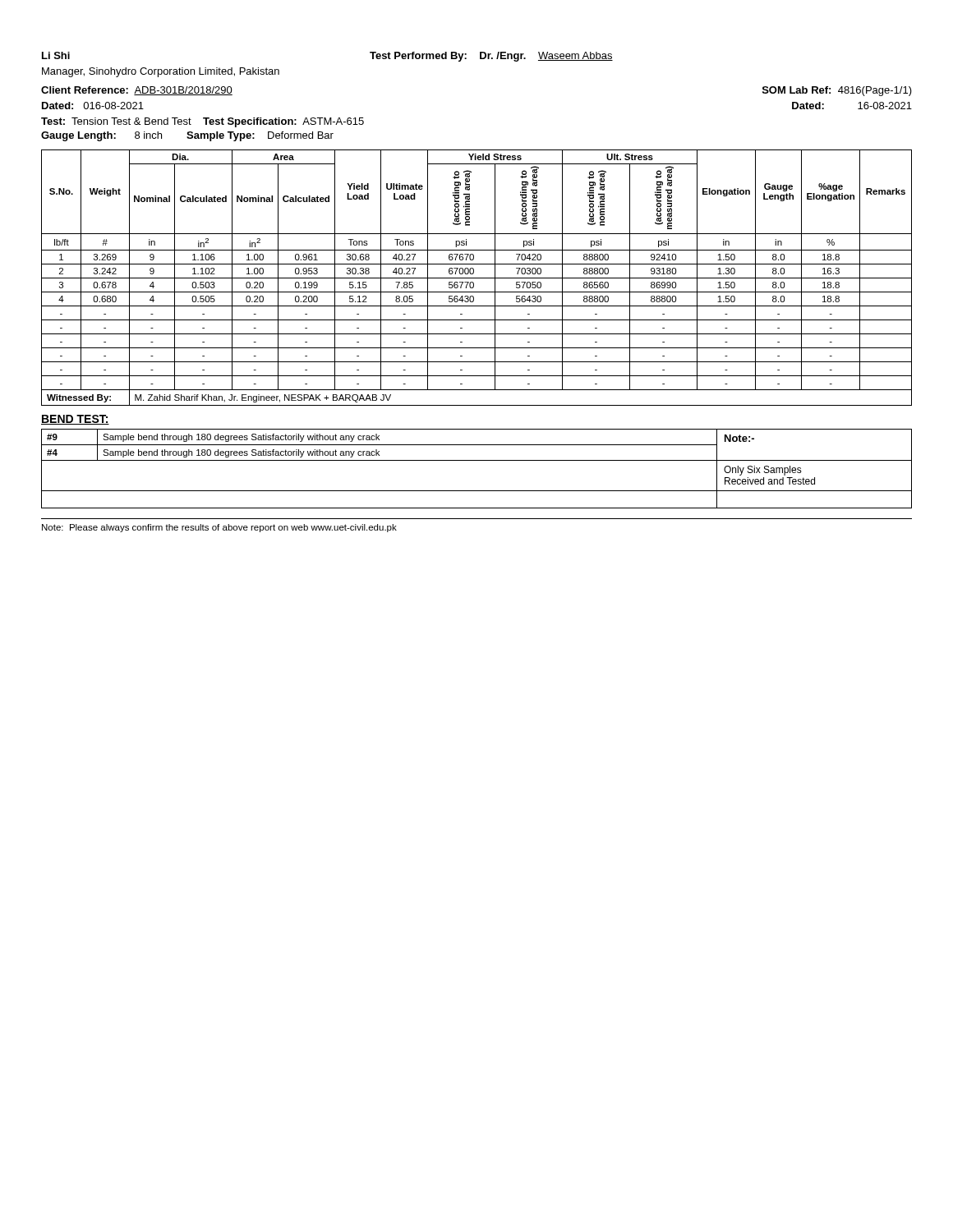Click on the text block containing "Li Shi Test Performed"

[x=476, y=55]
